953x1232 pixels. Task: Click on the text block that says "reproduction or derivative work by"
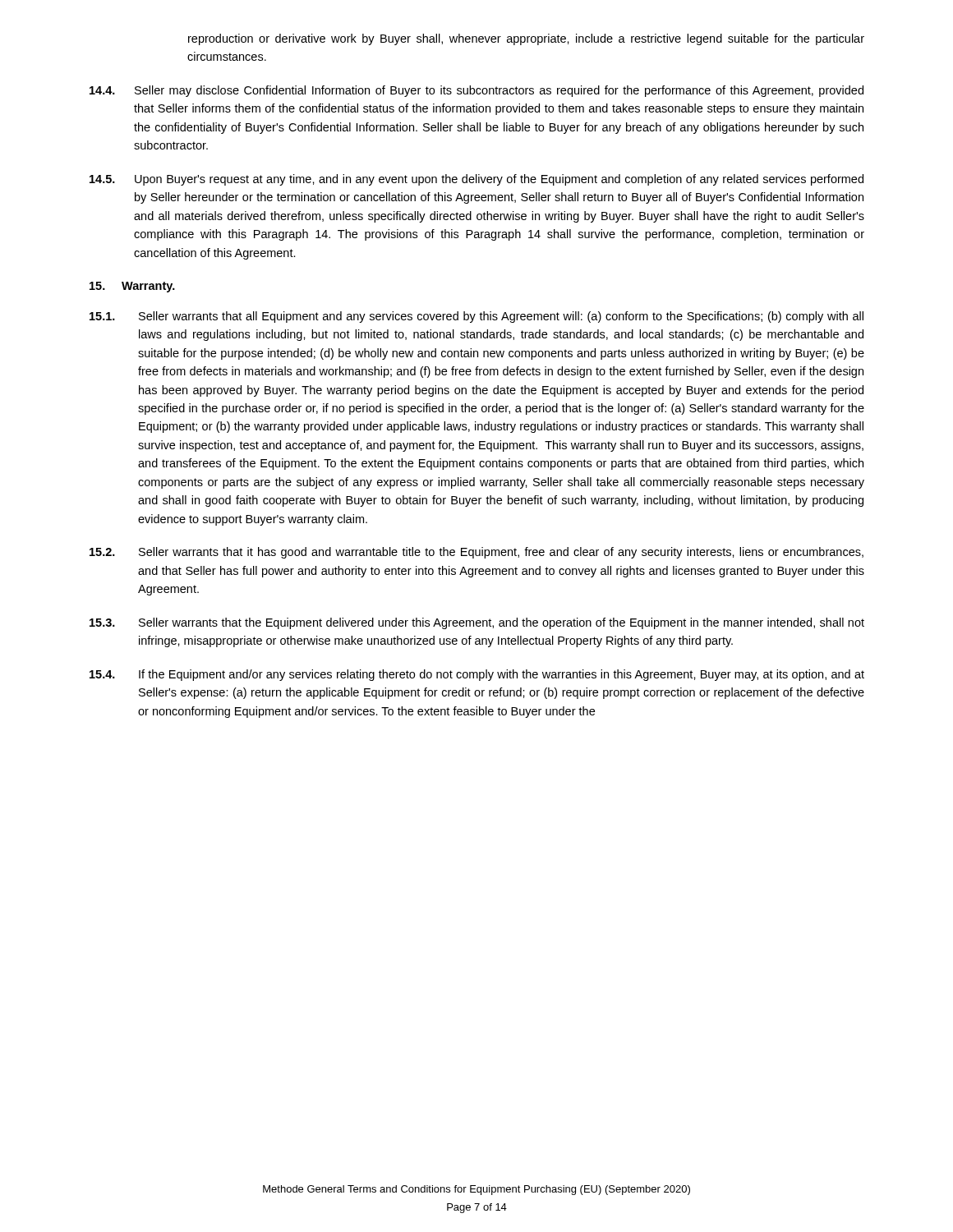coord(526,48)
